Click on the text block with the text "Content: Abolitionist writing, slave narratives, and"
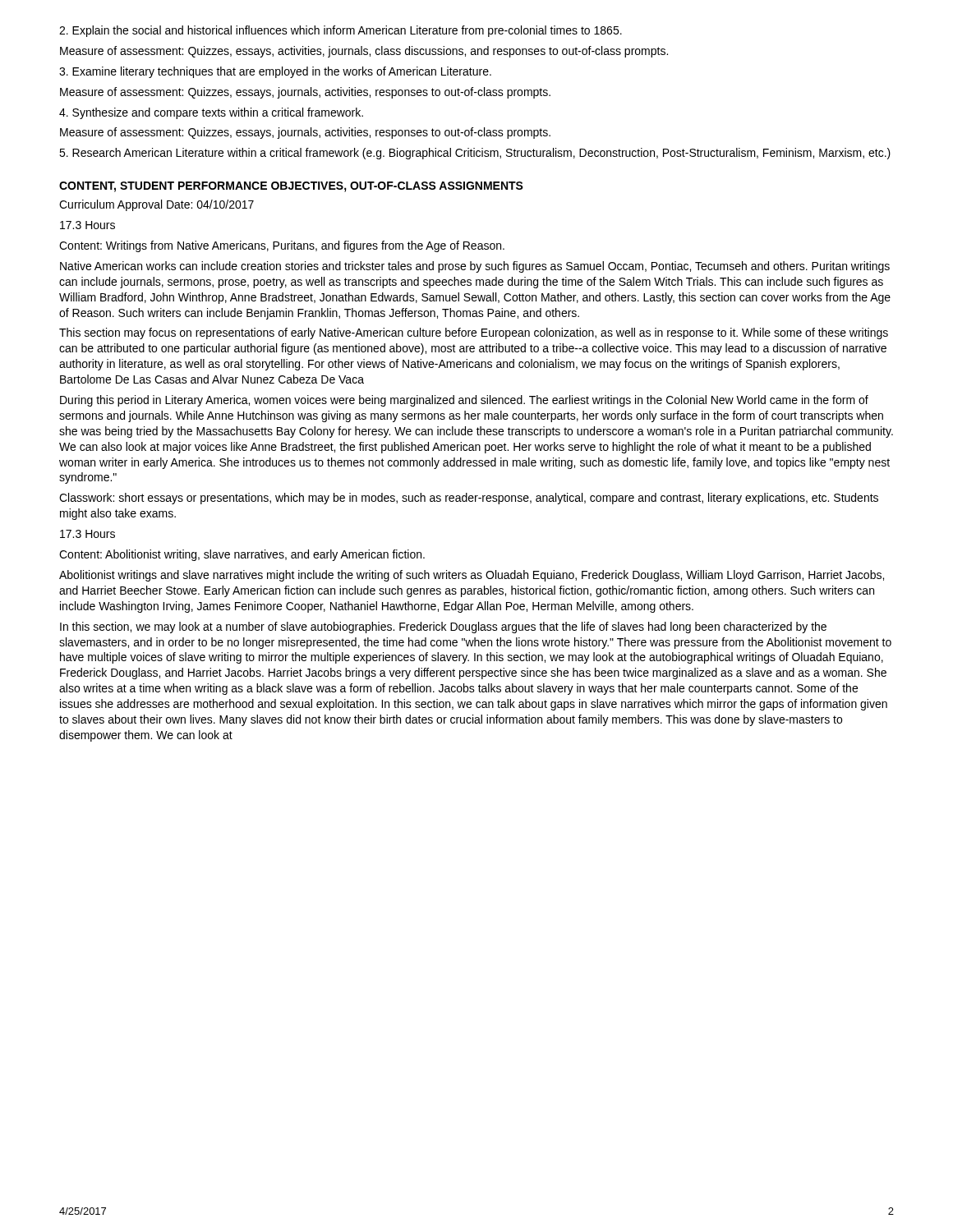953x1232 pixels. 242,554
